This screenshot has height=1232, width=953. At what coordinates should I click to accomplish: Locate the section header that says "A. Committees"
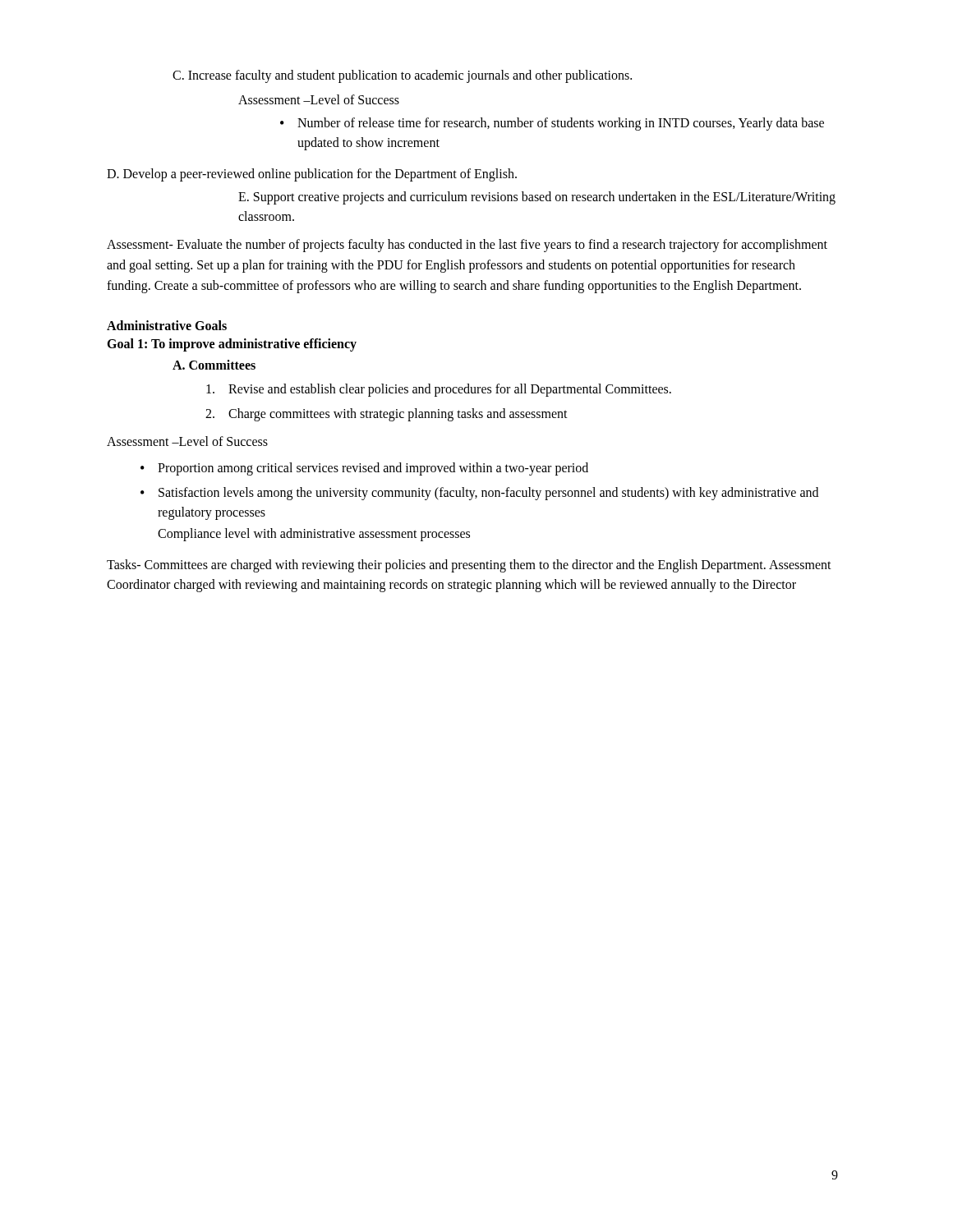point(214,365)
